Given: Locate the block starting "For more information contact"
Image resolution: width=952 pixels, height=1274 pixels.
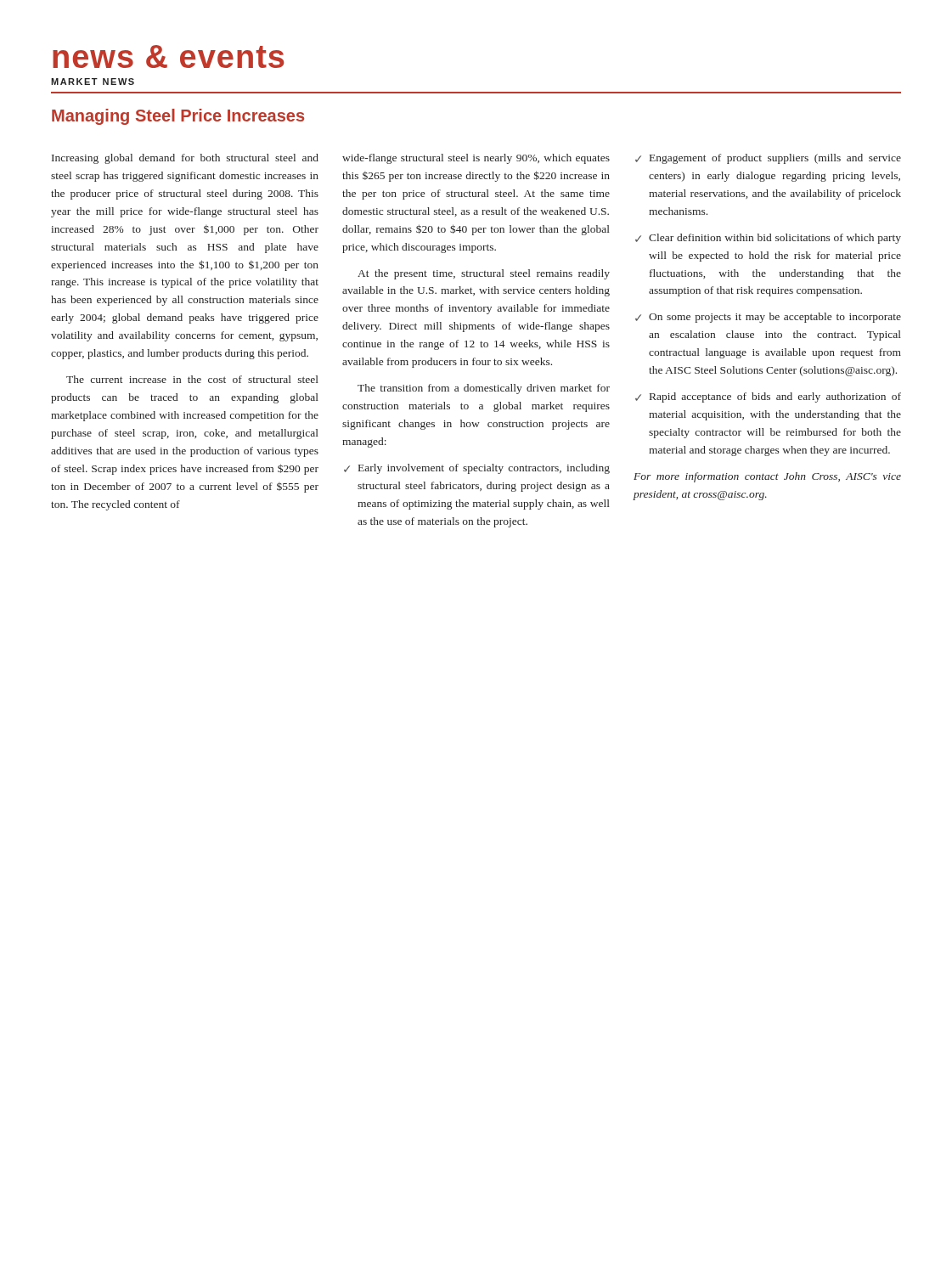Looking at the screenshot, I should pos(767,485).
